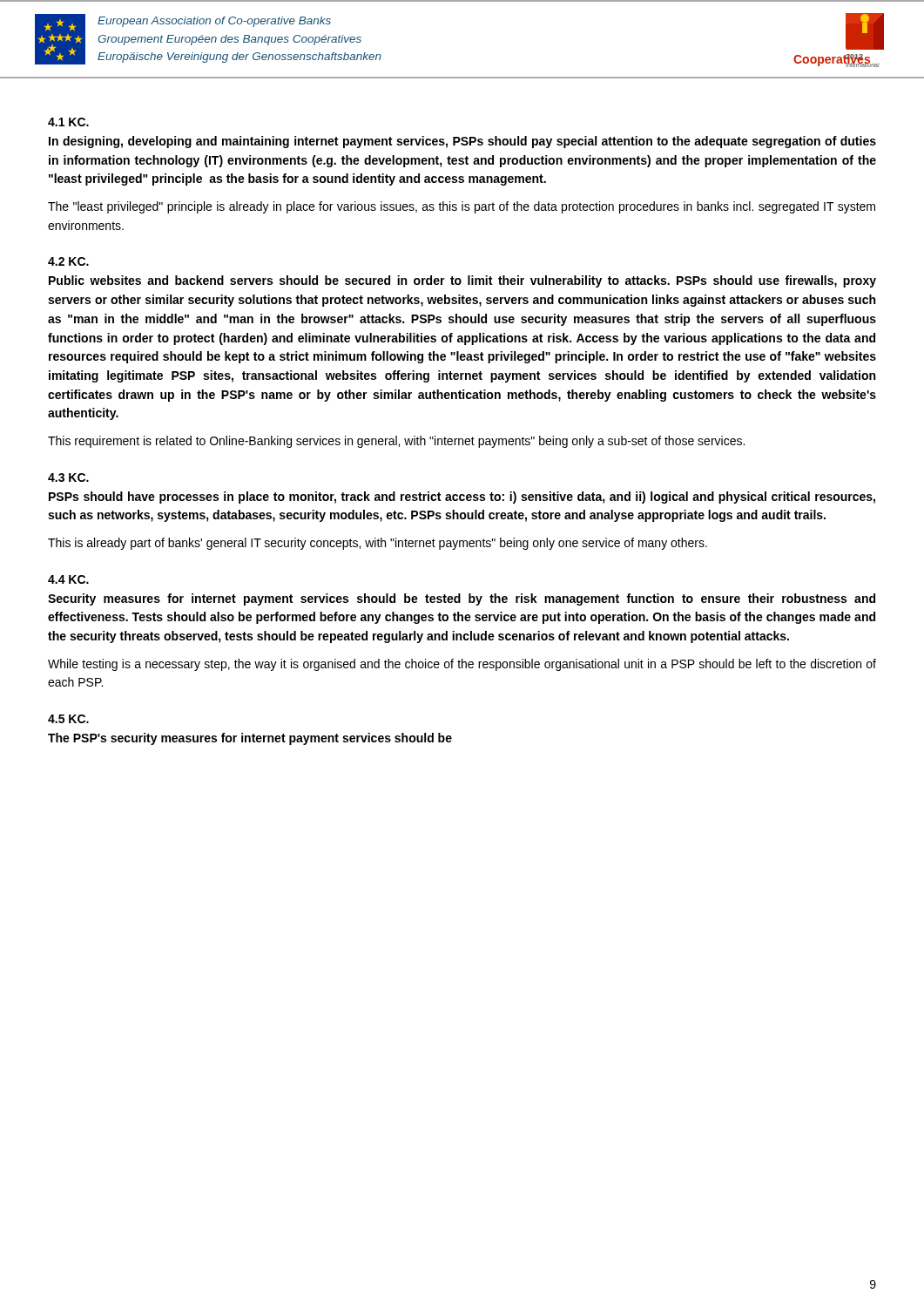924x1307 pixels.
Task: Select the element starting "Public websites and"
Action: 462,347
